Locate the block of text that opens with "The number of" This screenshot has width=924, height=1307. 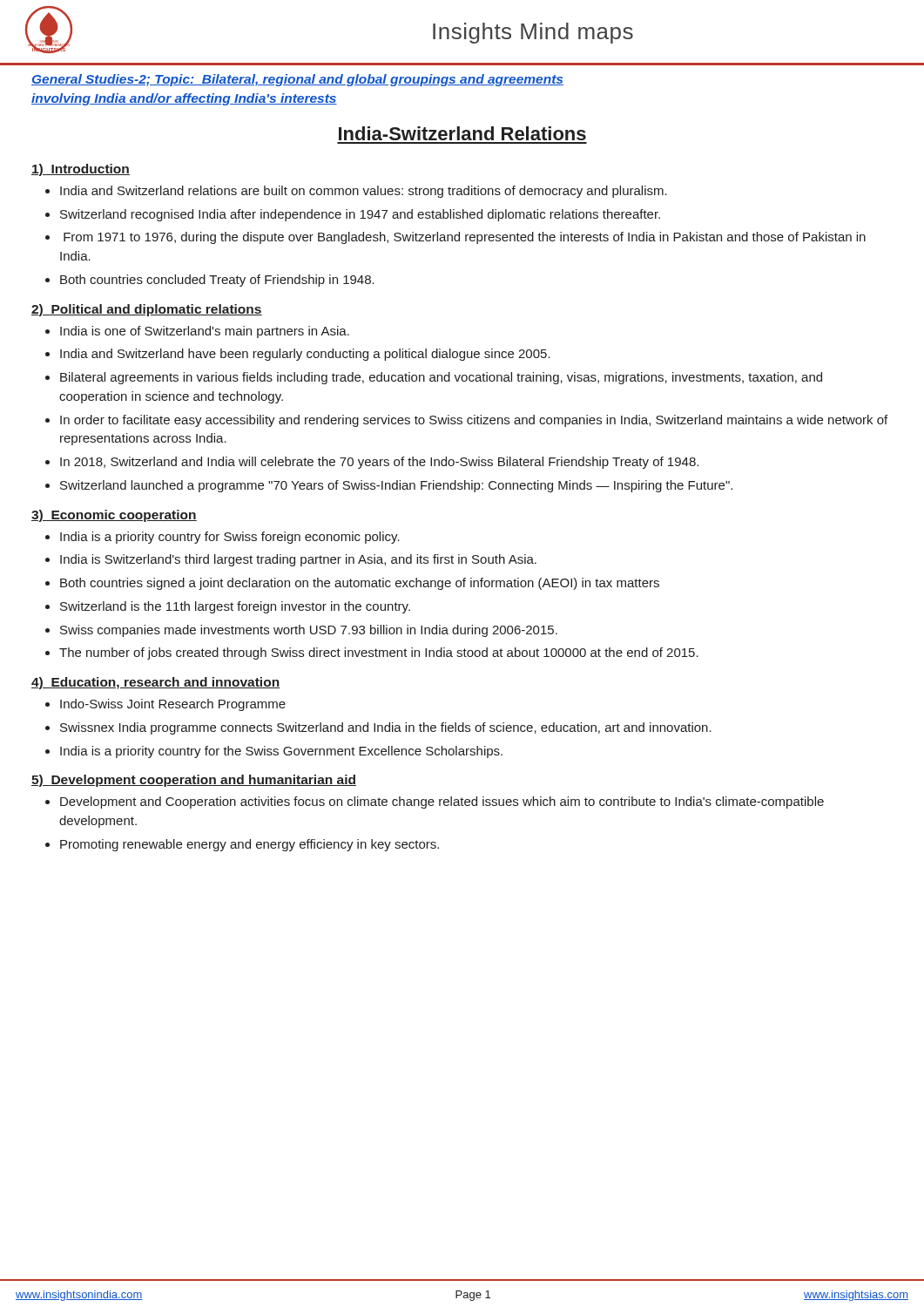click(379, 653)
